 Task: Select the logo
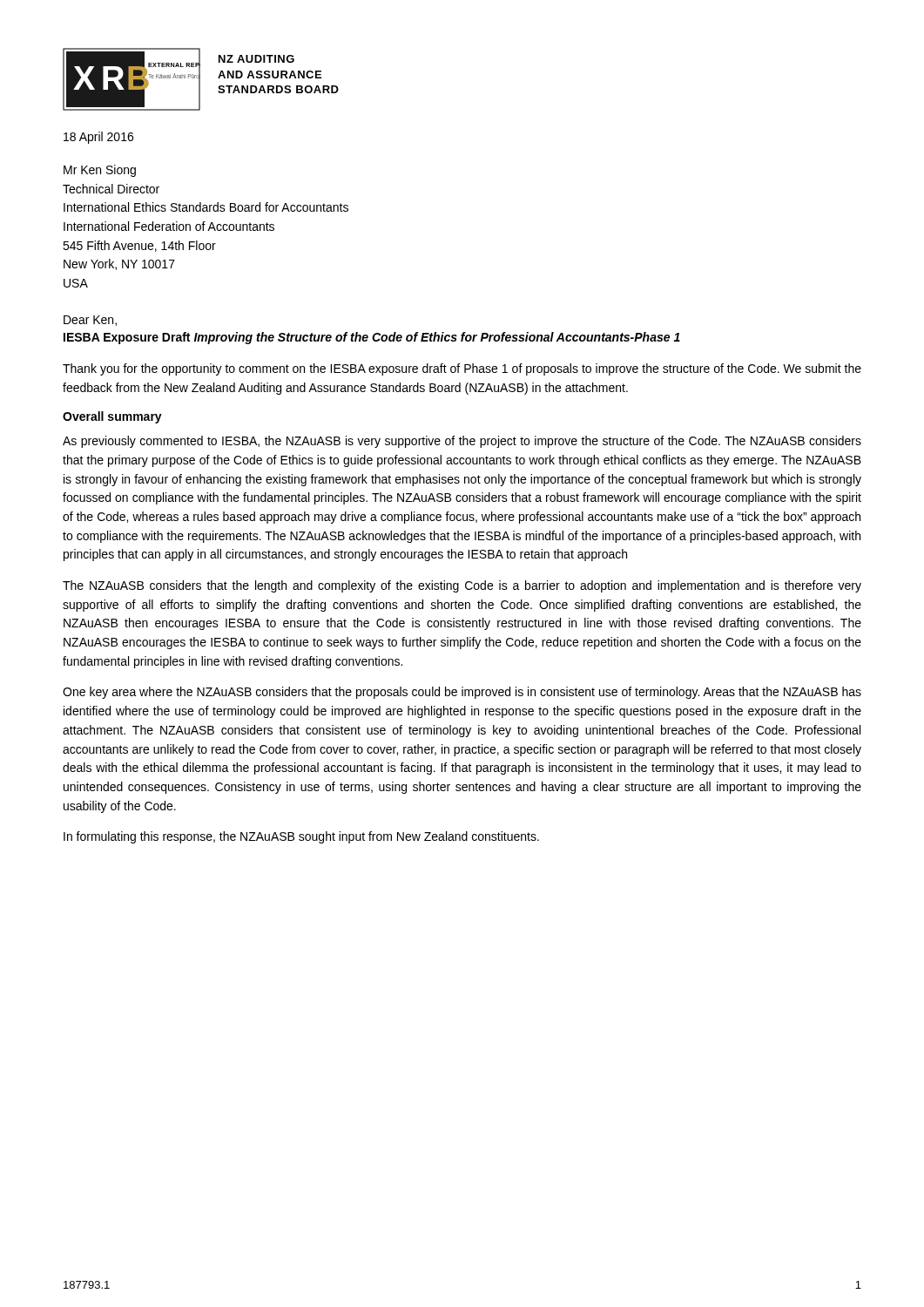tap(132, 79)
